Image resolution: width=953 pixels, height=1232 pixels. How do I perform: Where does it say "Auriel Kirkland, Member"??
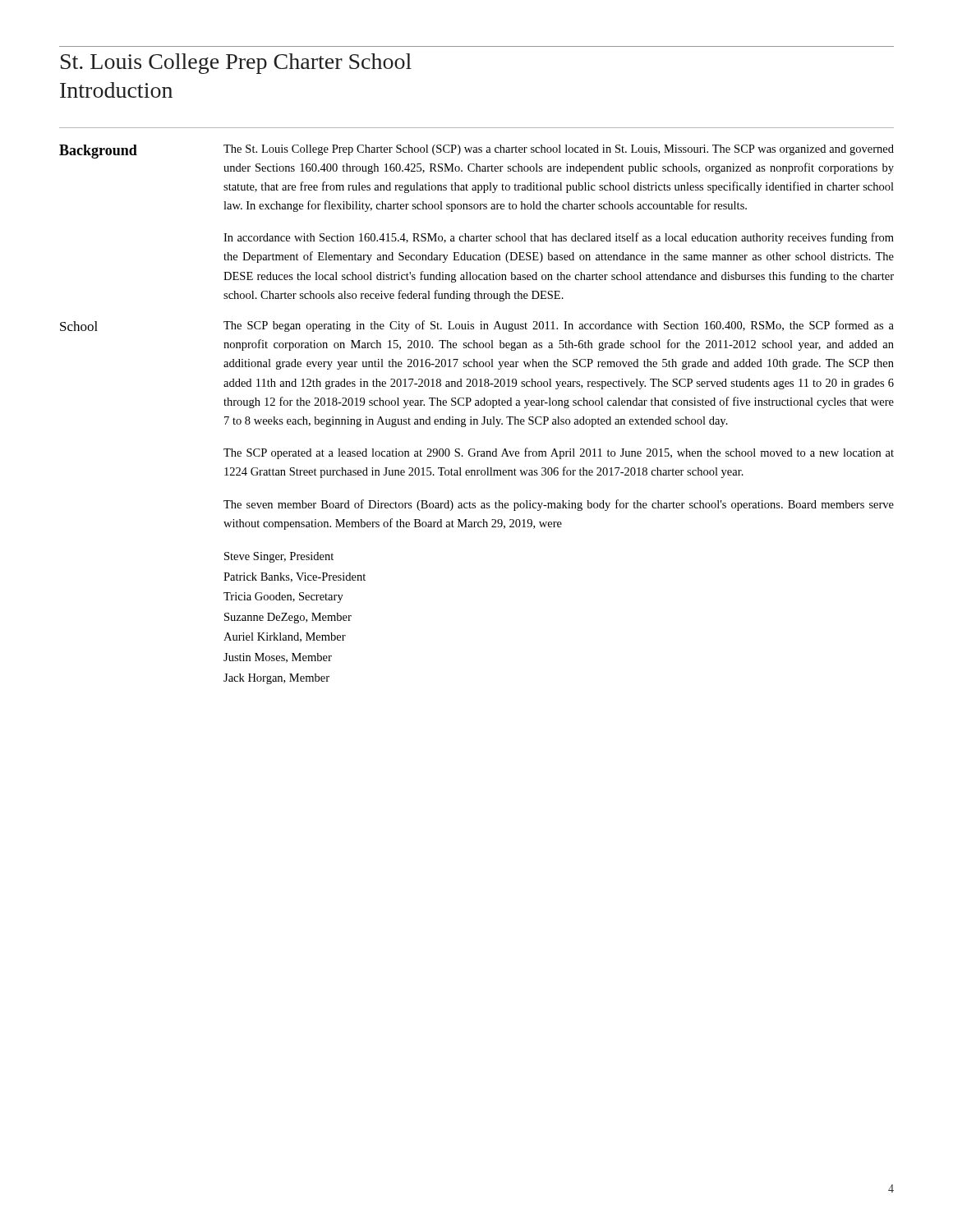pos(285,637)
